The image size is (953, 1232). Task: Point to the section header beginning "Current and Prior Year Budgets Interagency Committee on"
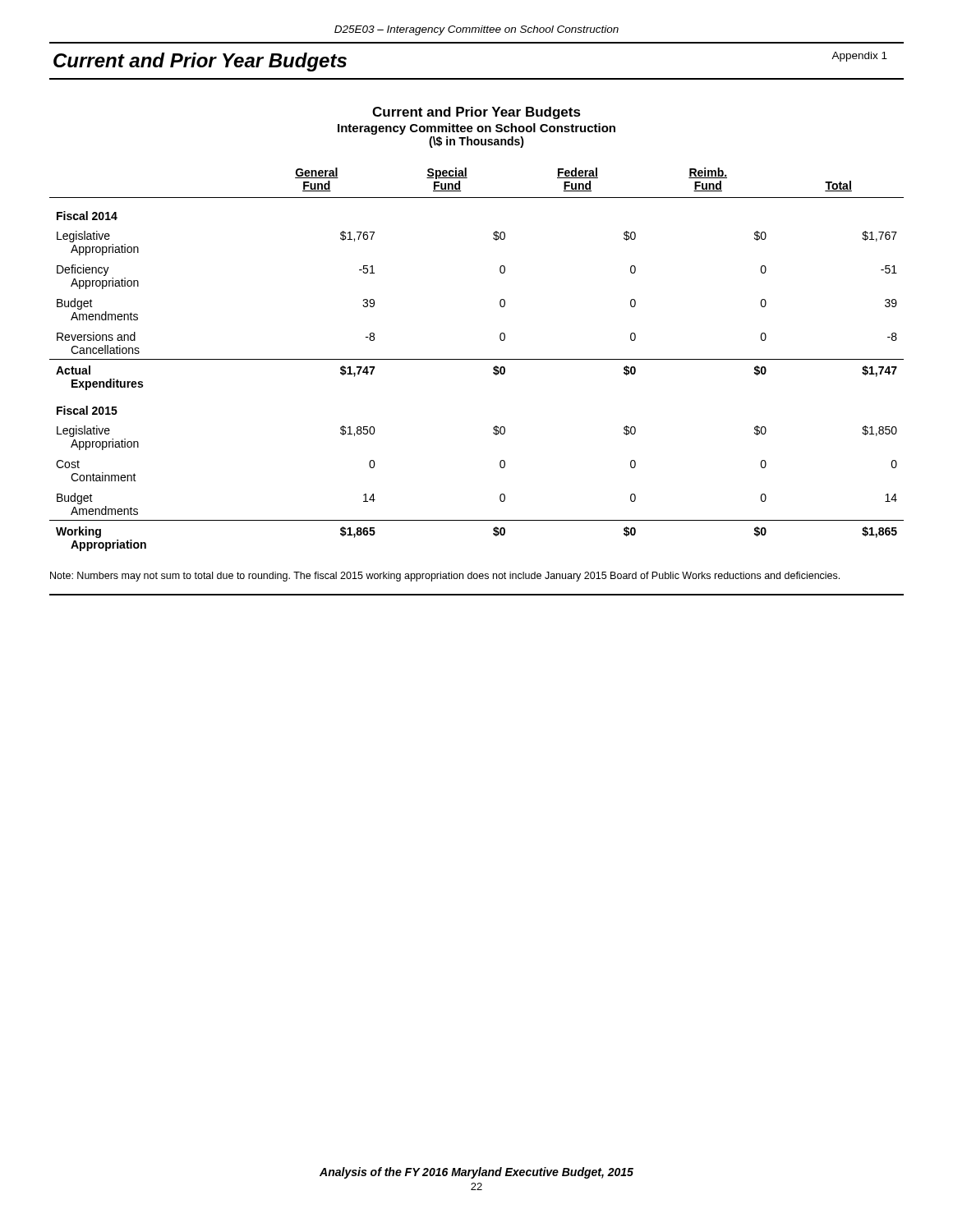click(x=476, y=126)
